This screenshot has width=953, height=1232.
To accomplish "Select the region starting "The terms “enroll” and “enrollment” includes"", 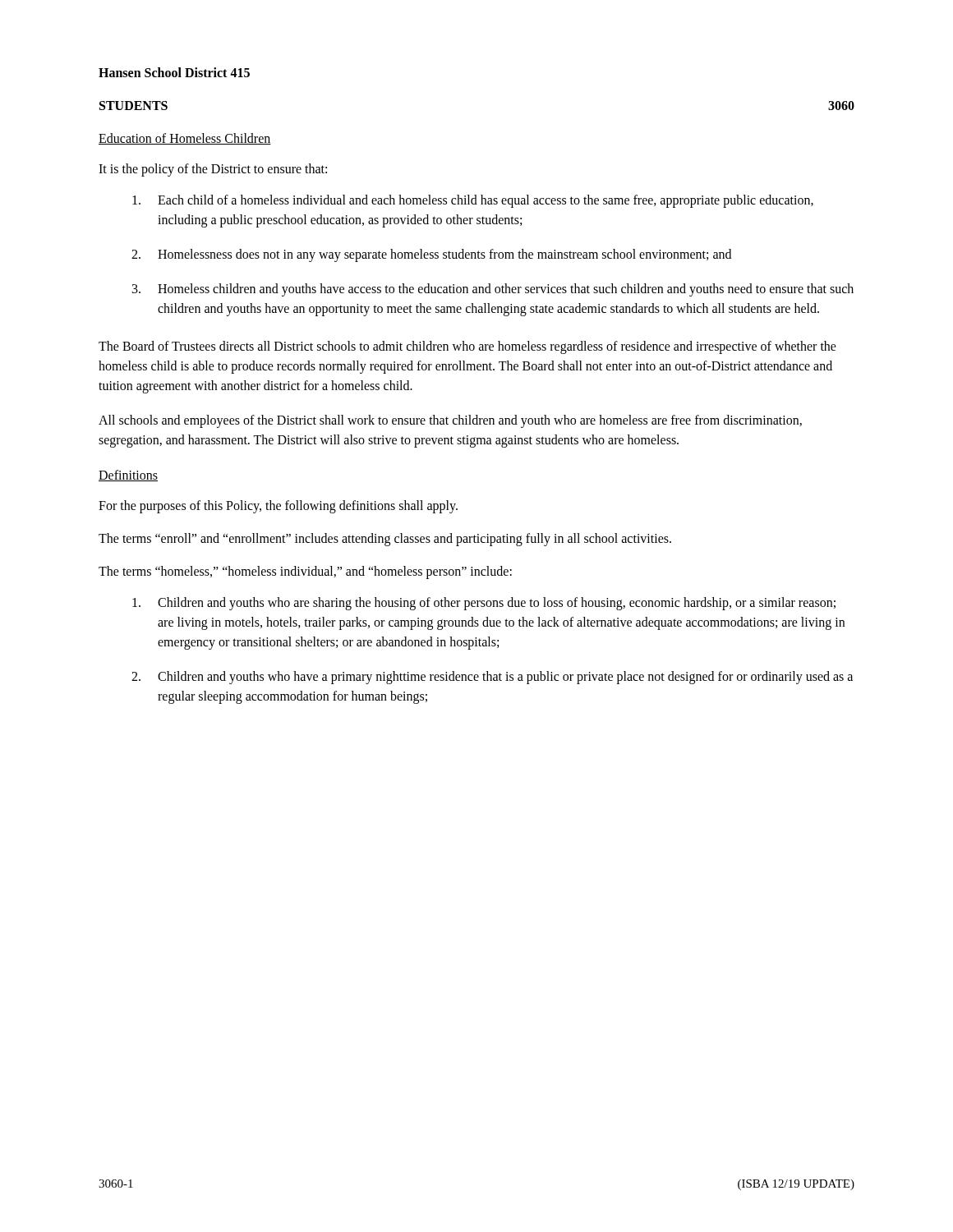I will click(x=385, y=538).
